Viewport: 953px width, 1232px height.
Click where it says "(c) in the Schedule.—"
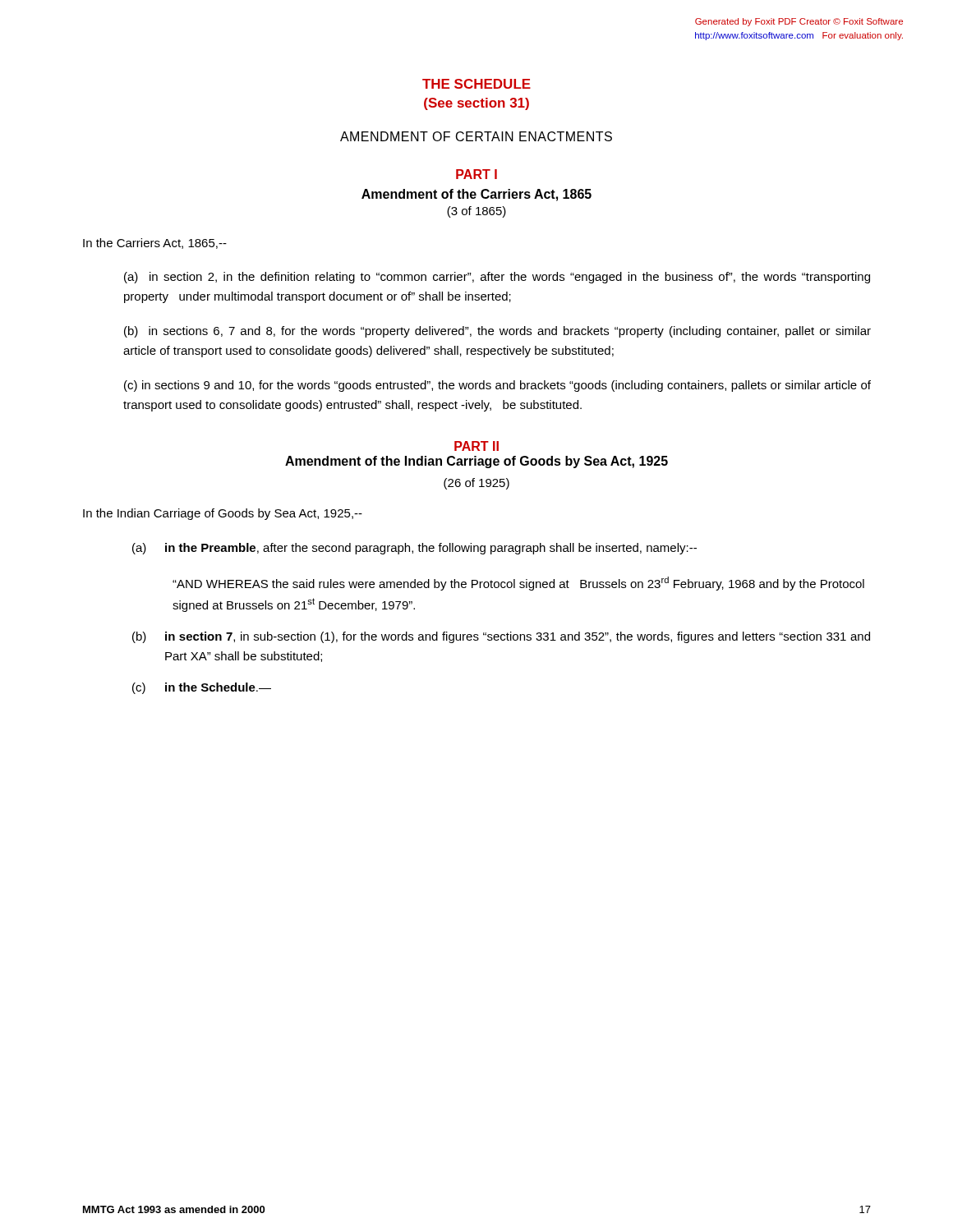[x=201, y=687]
